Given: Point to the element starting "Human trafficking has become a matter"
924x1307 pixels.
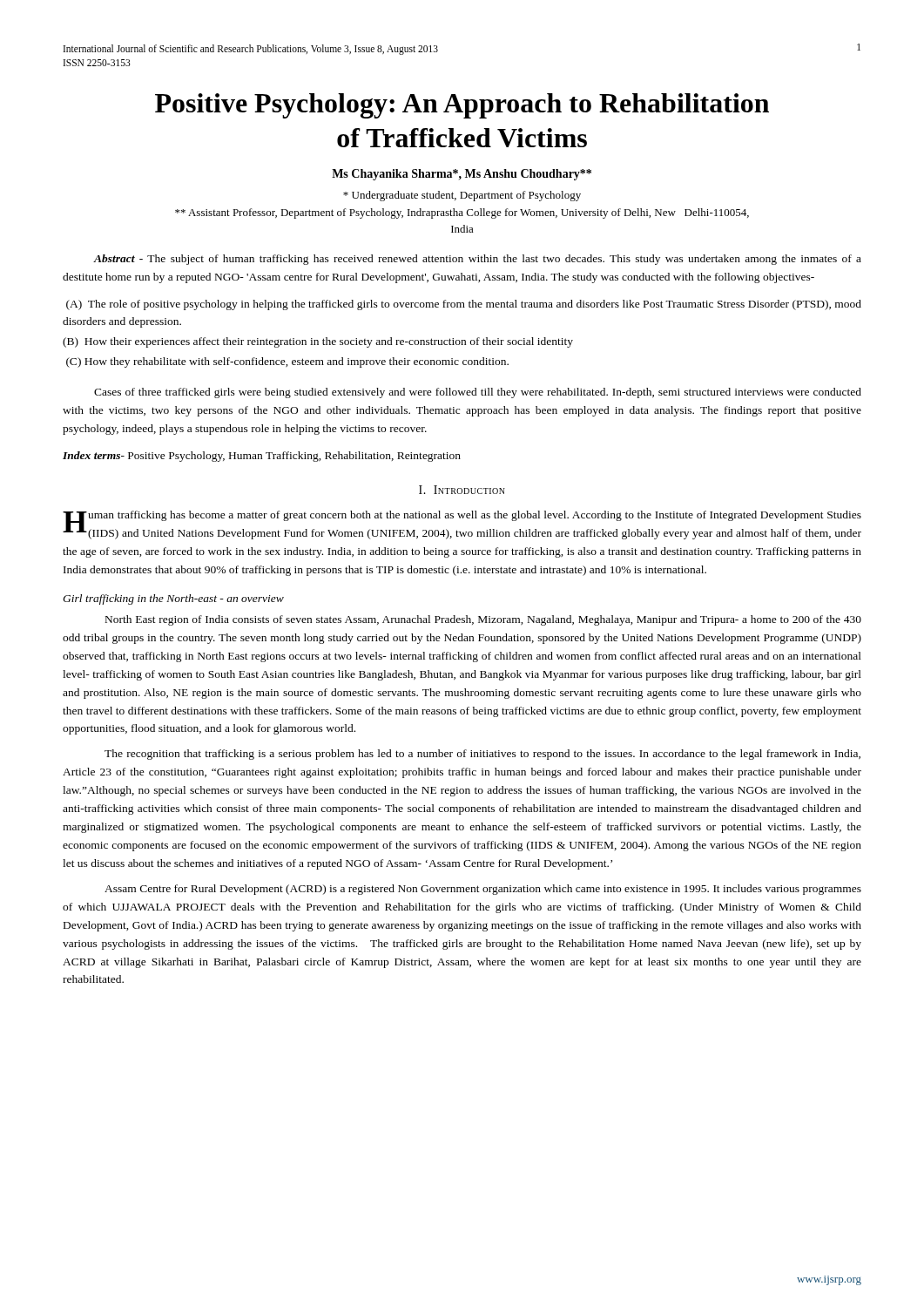Looking at the screenshot, I should (462, 541).
